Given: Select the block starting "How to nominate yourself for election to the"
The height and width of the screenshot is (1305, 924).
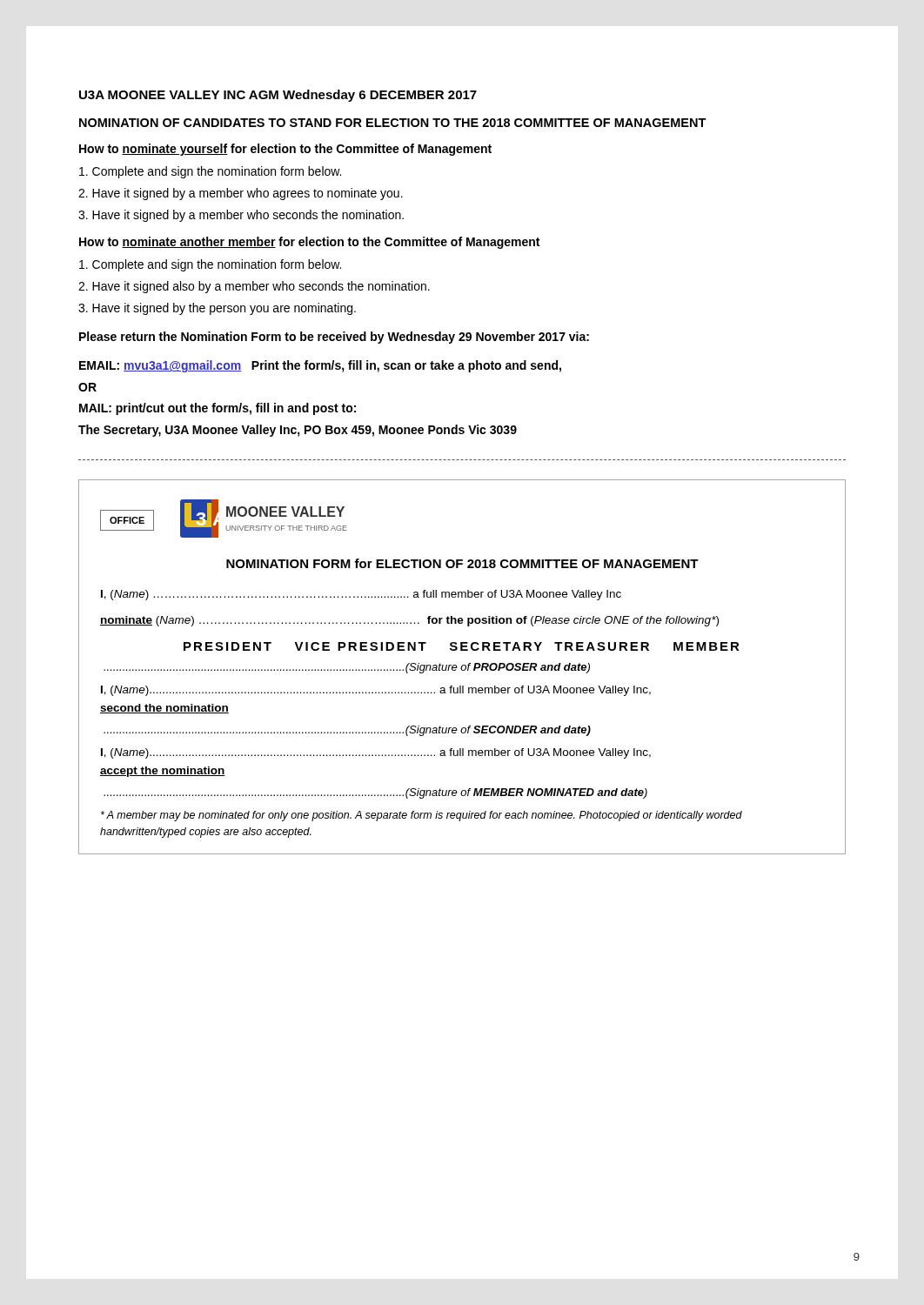Looking at the screenshot, I should [285, 149].
